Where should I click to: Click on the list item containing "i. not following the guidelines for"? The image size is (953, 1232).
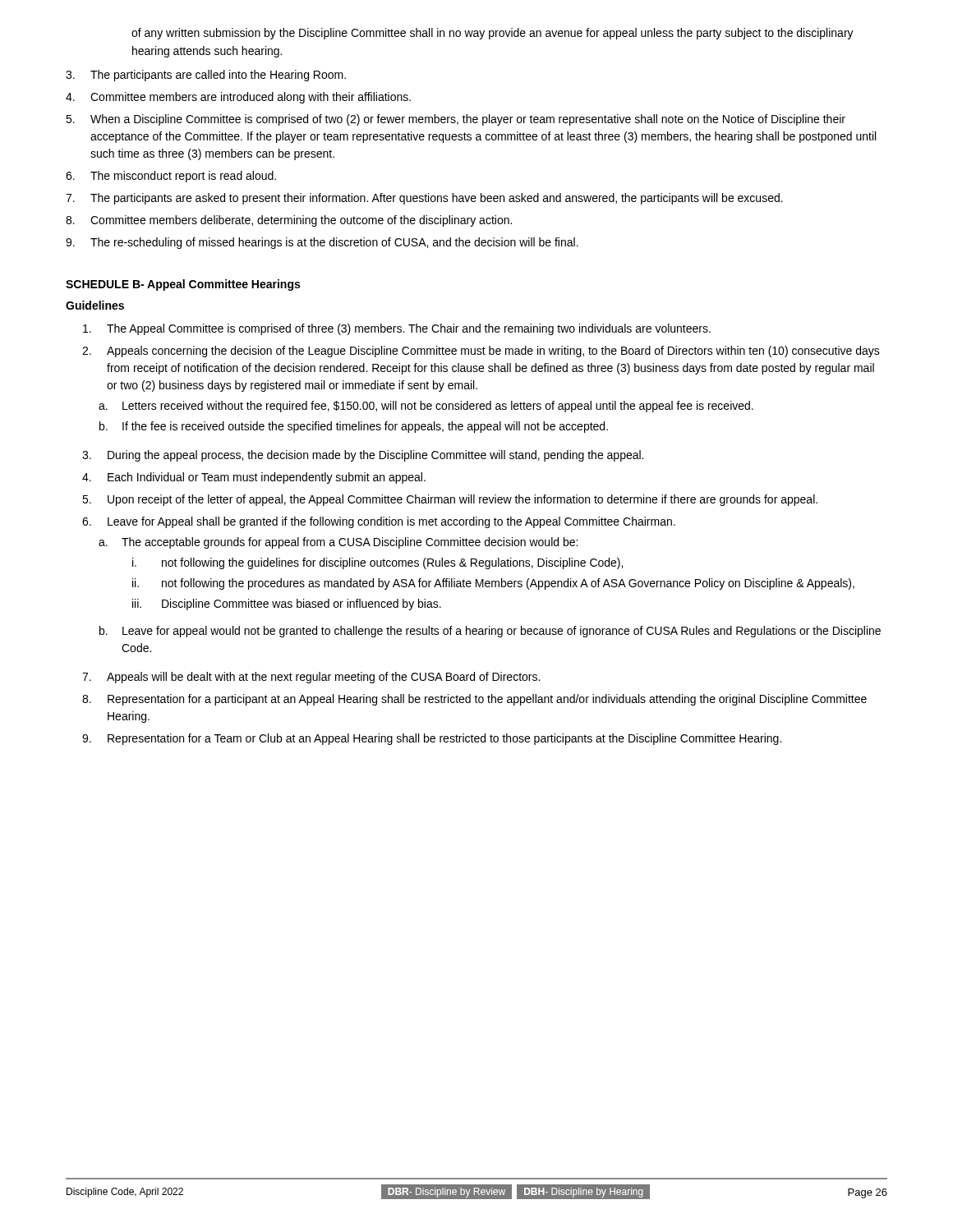pyautogui.click(x=378, y=563)
